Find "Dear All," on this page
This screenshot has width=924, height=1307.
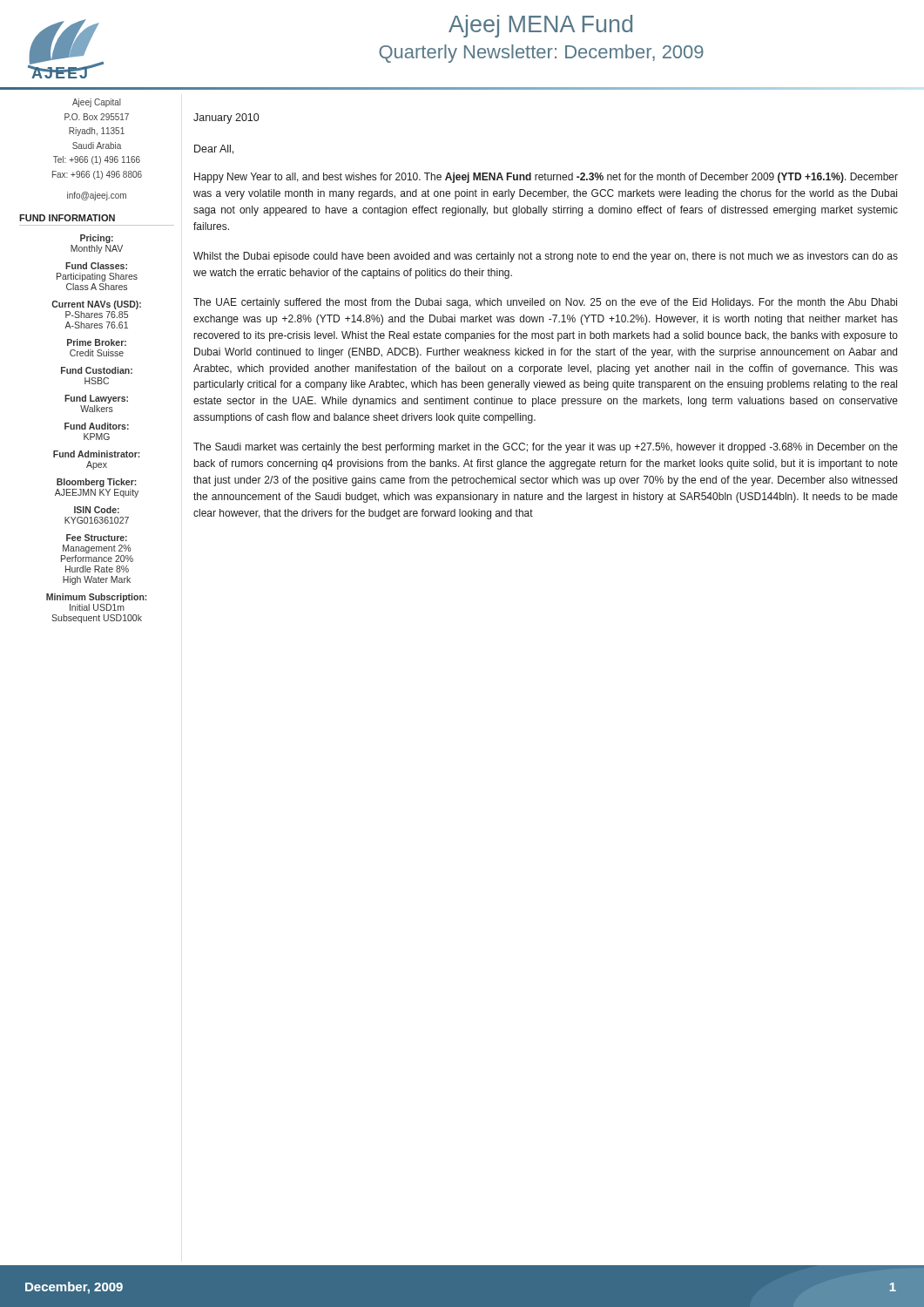click(x=214, y=149)
